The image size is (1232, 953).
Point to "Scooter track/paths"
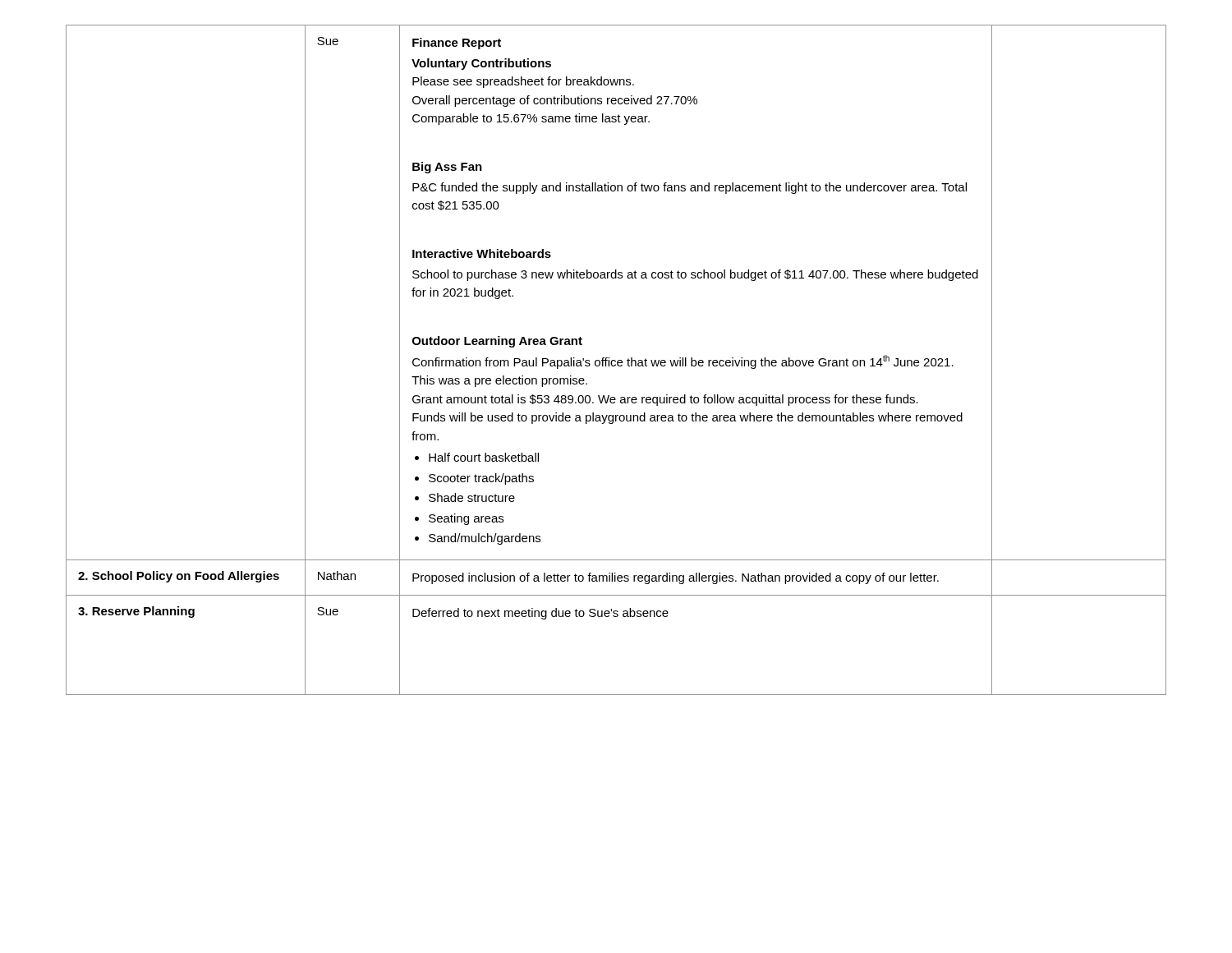[481, 477]
